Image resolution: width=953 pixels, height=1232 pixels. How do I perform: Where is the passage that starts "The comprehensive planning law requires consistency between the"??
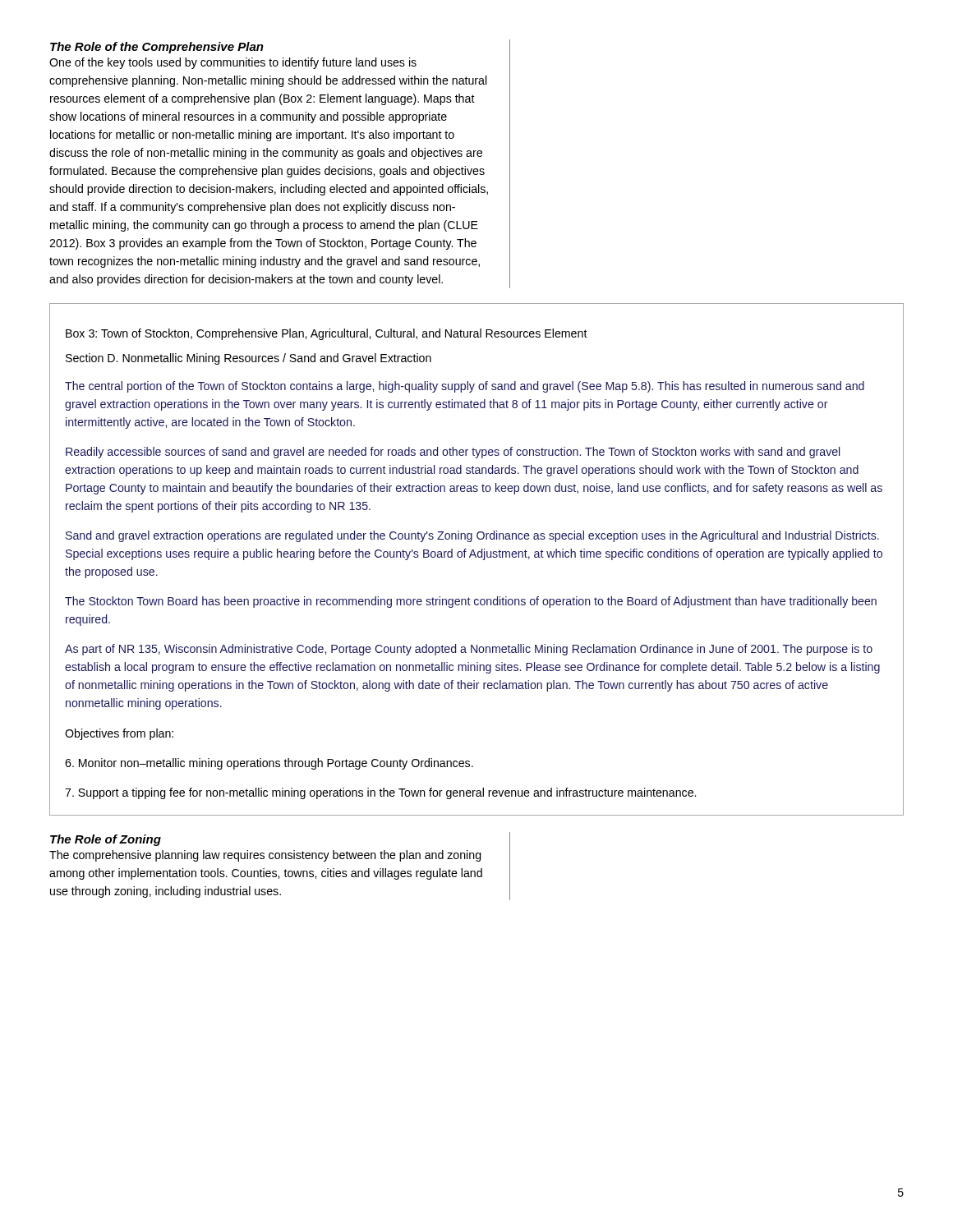[271, 873]
